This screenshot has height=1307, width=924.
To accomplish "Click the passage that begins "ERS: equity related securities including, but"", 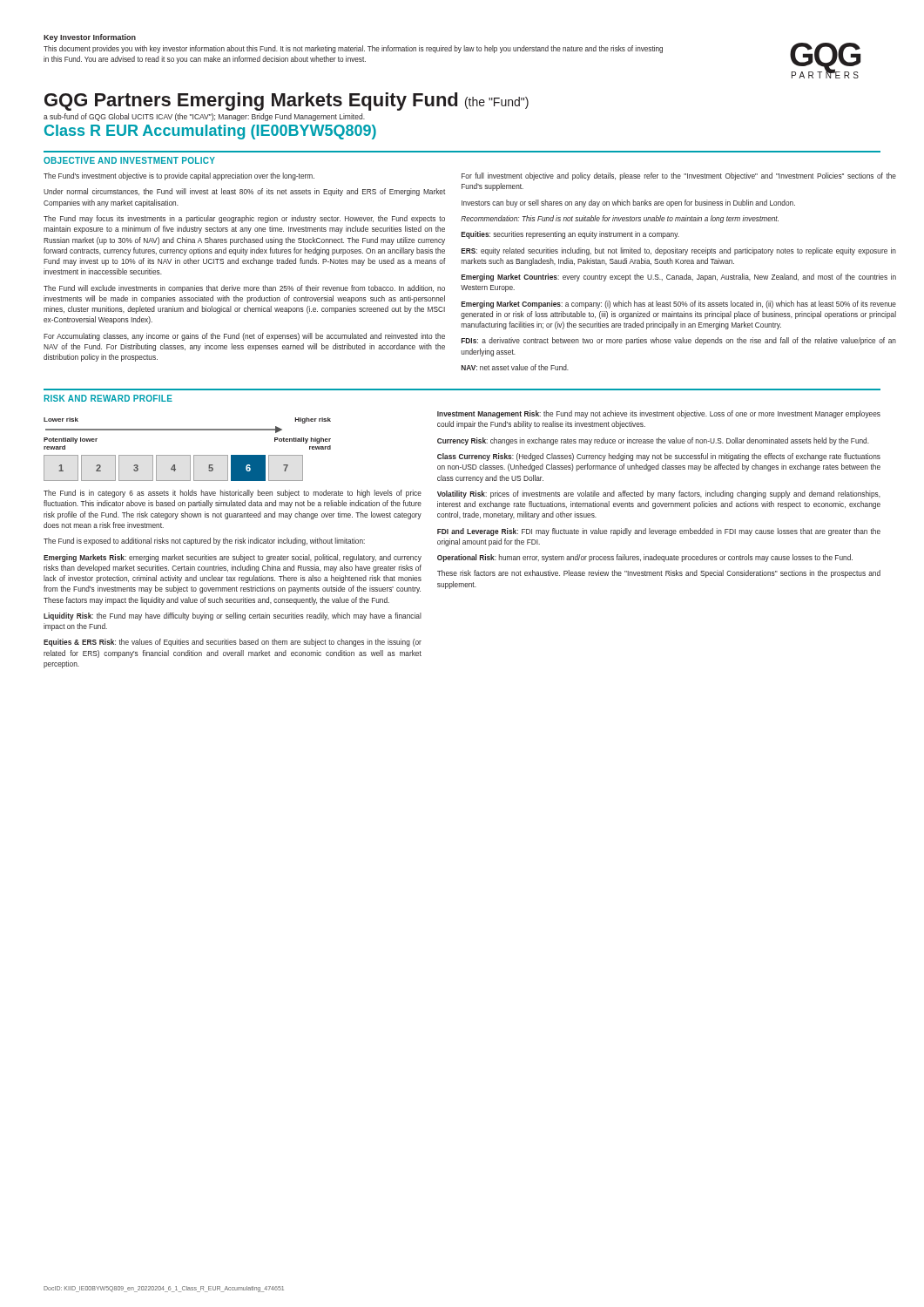I will point(678,256).
